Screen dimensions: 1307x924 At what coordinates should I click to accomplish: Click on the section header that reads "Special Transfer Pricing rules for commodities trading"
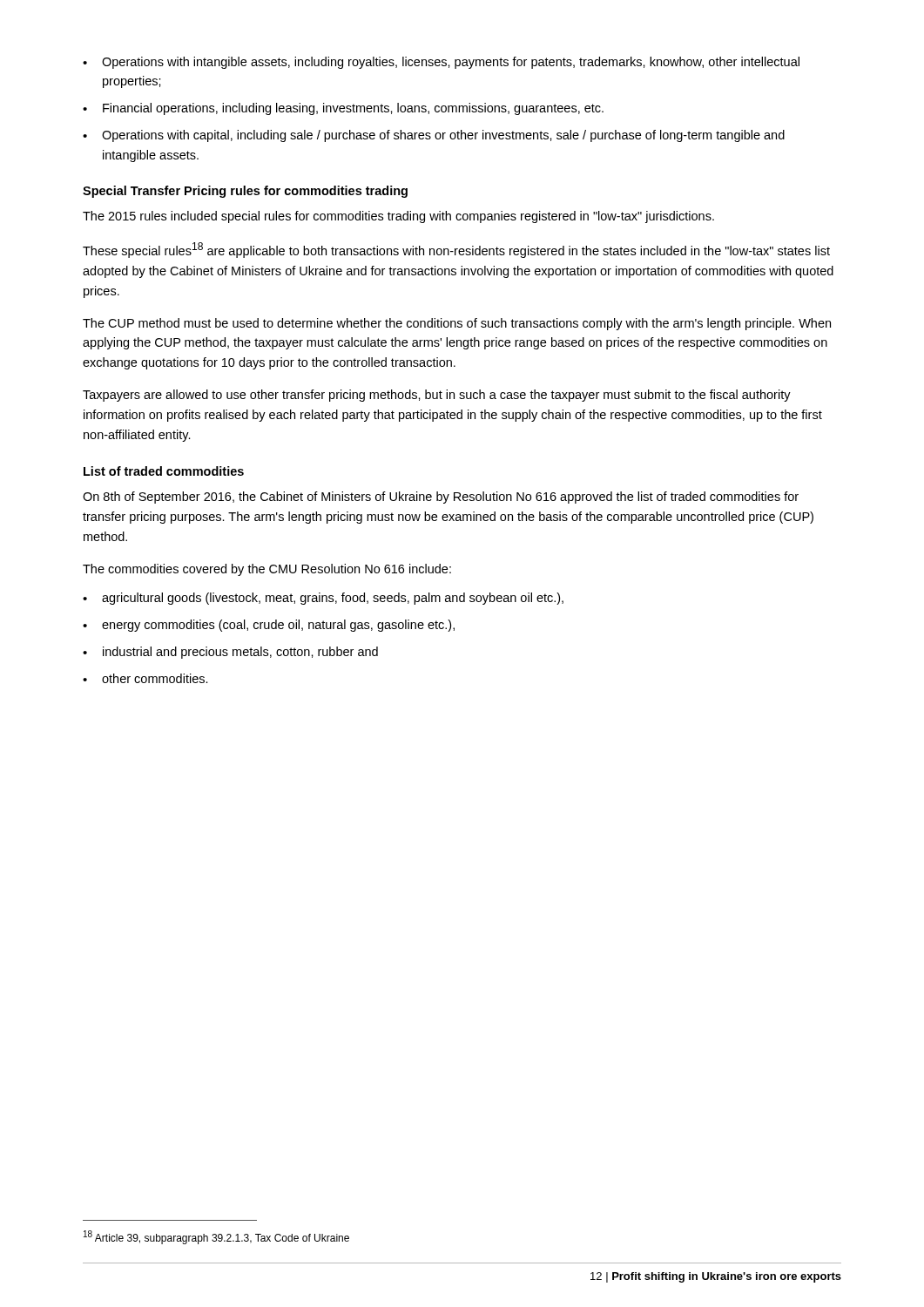246,191
